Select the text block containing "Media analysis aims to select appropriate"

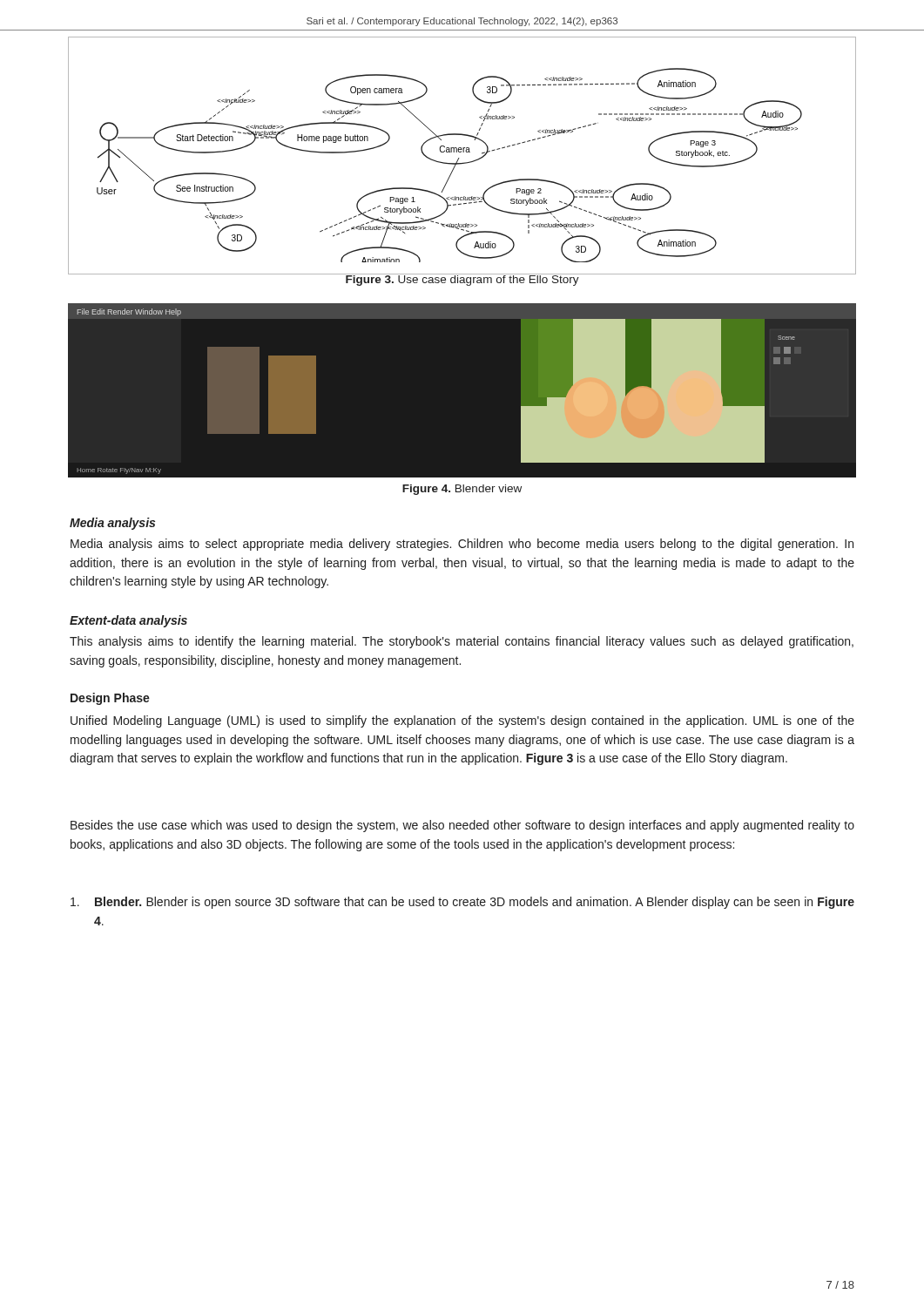462,563
